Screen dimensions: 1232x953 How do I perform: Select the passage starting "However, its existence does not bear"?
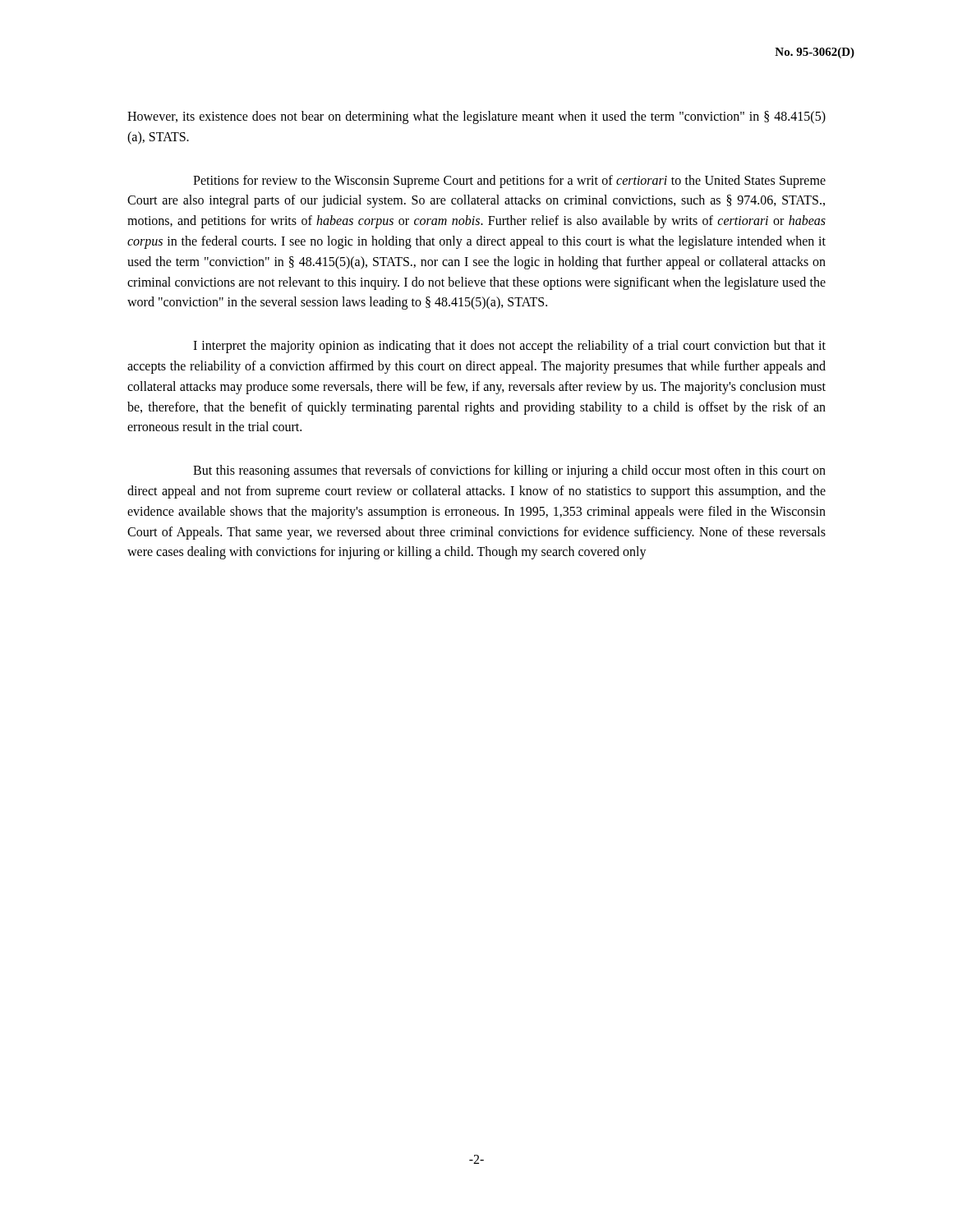476,126
